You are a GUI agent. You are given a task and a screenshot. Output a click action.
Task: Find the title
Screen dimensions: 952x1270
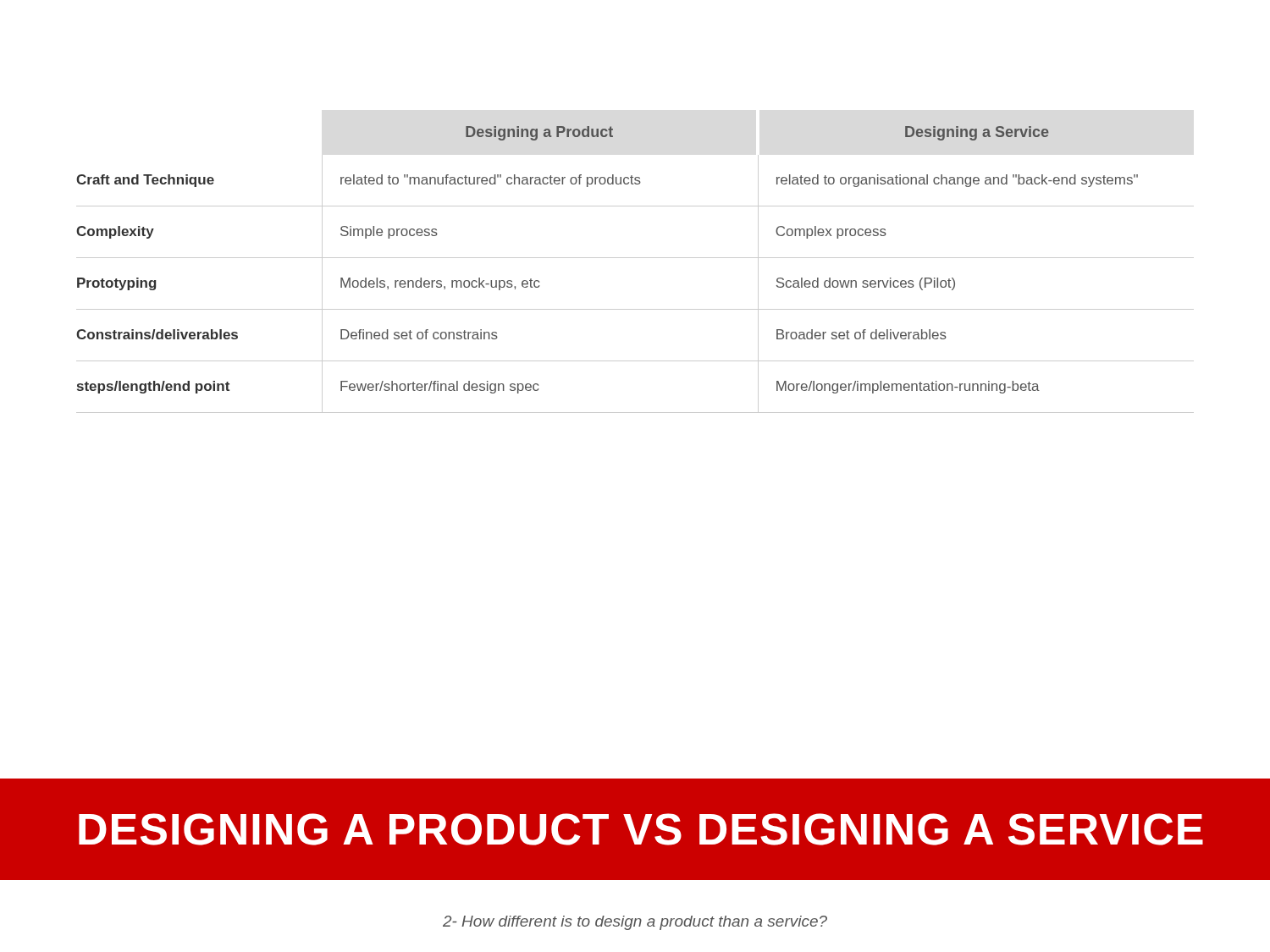click(635, 829)
